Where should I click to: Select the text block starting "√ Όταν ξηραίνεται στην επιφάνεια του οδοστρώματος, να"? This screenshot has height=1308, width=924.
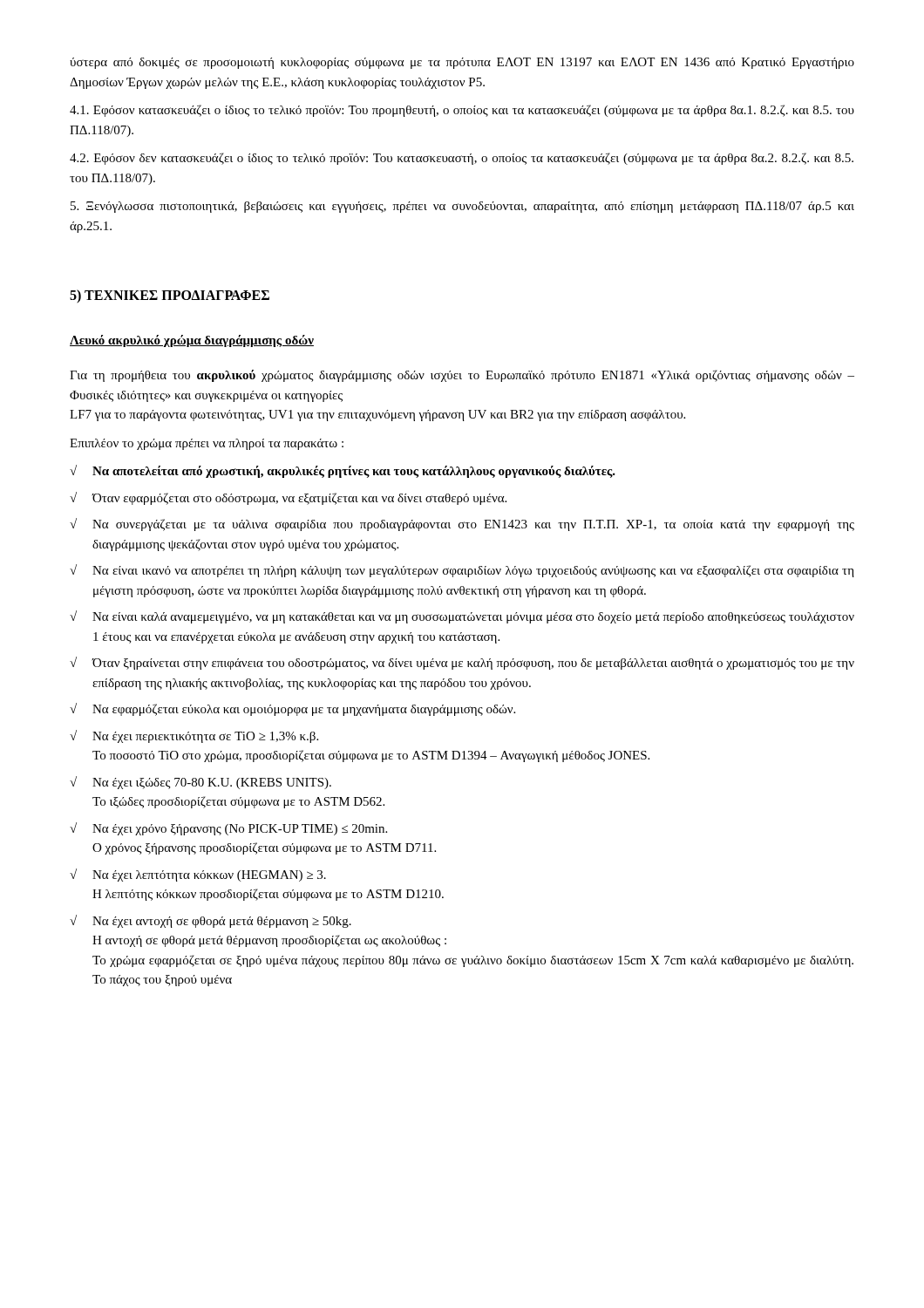click(462, 673)
